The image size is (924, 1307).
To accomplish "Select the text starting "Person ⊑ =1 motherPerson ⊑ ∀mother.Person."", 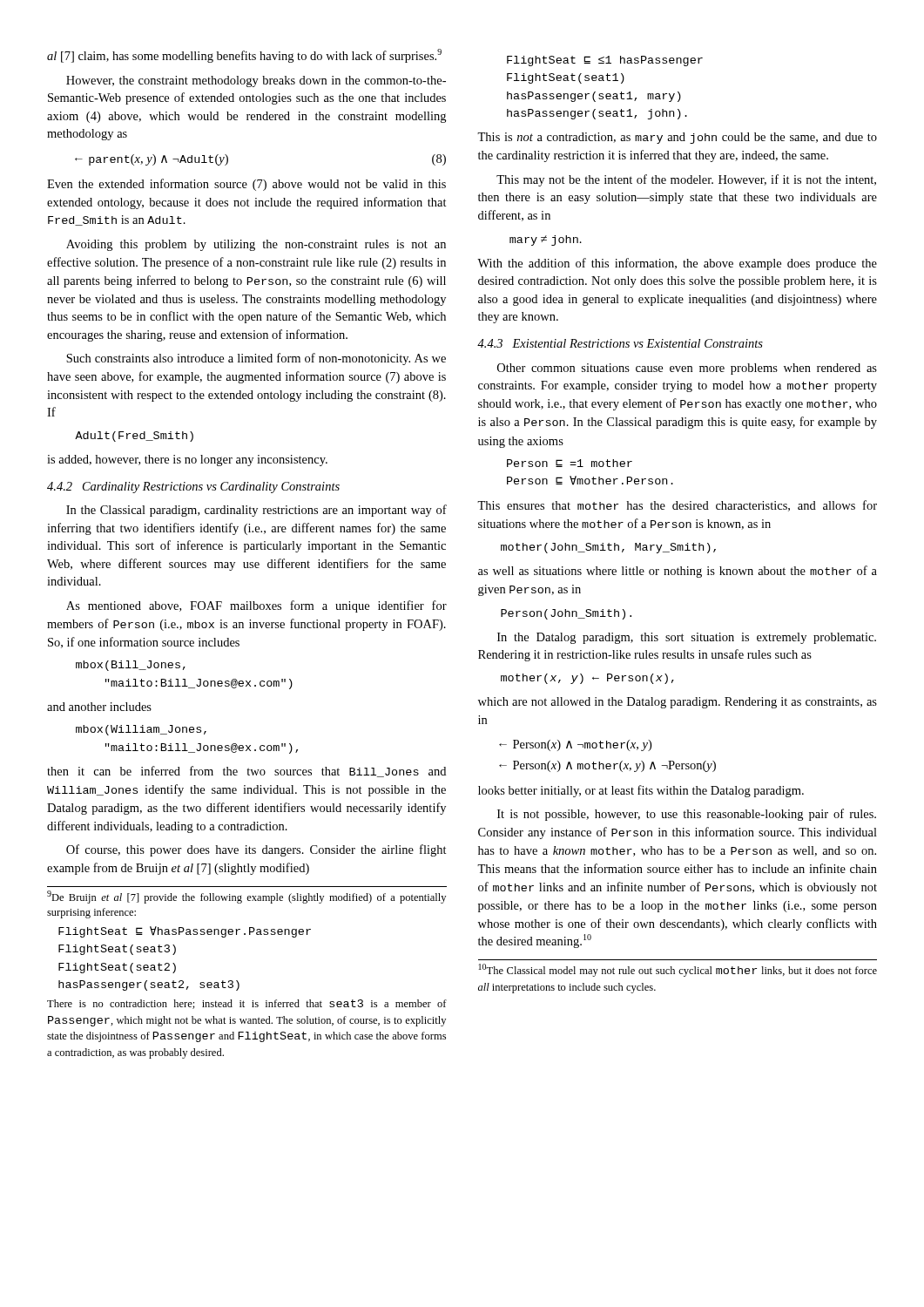I will pyautogui.click(x=570, y=463).
